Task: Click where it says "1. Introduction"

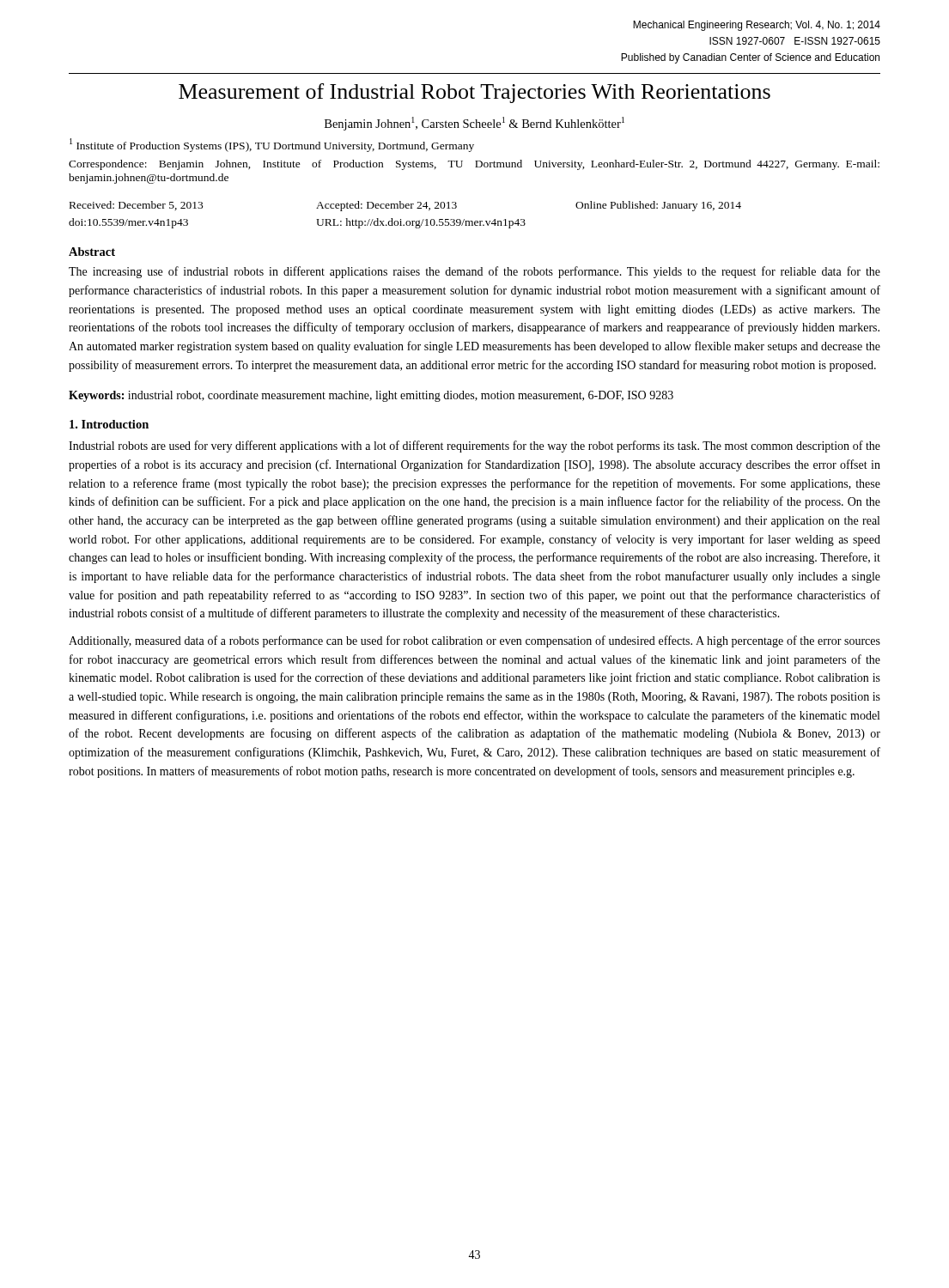Action: point(109,424)
